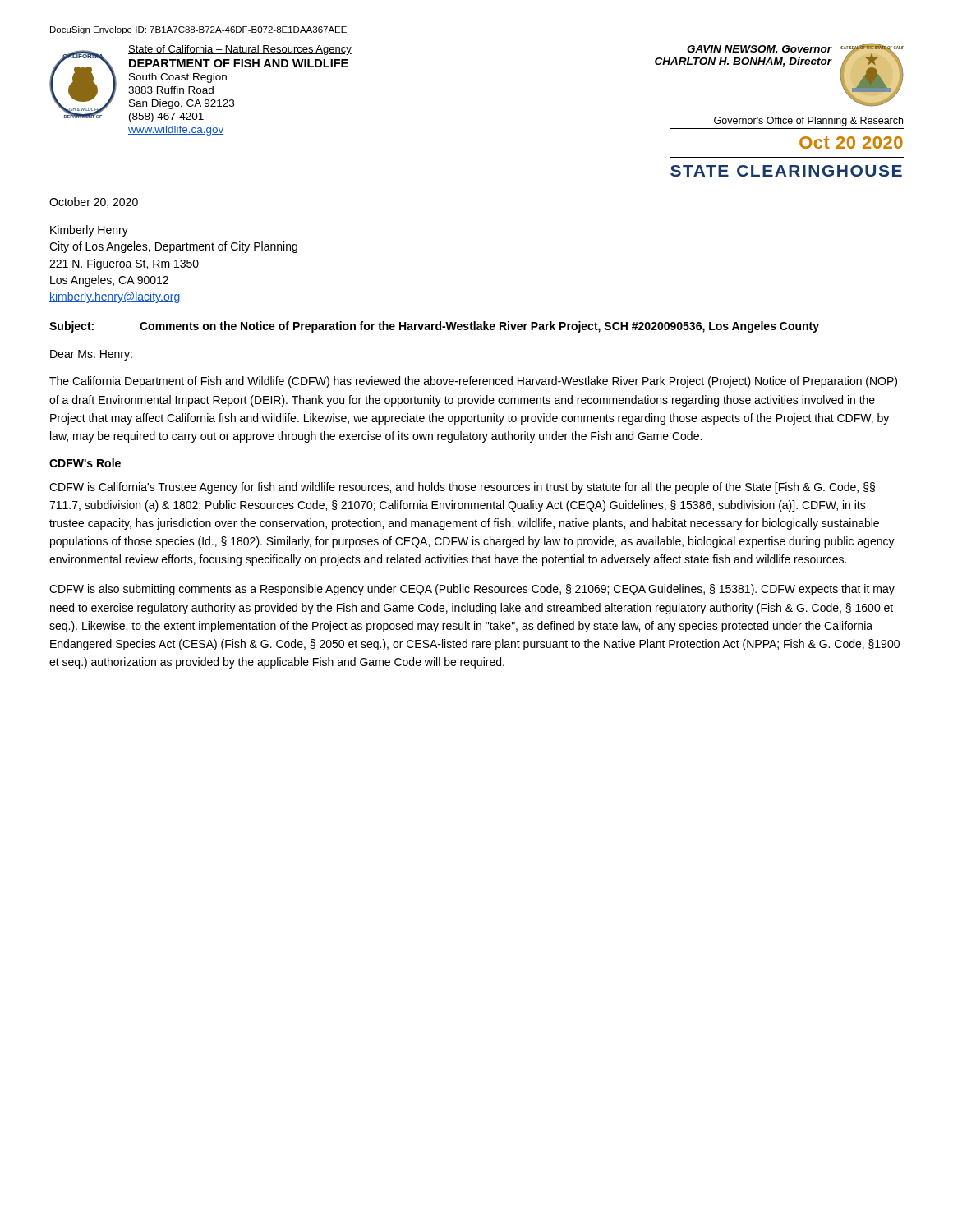Select the block starting "The California Department of Fish and Wildlife (CDFW)"

pyautogui.click(x=474, y=409)
